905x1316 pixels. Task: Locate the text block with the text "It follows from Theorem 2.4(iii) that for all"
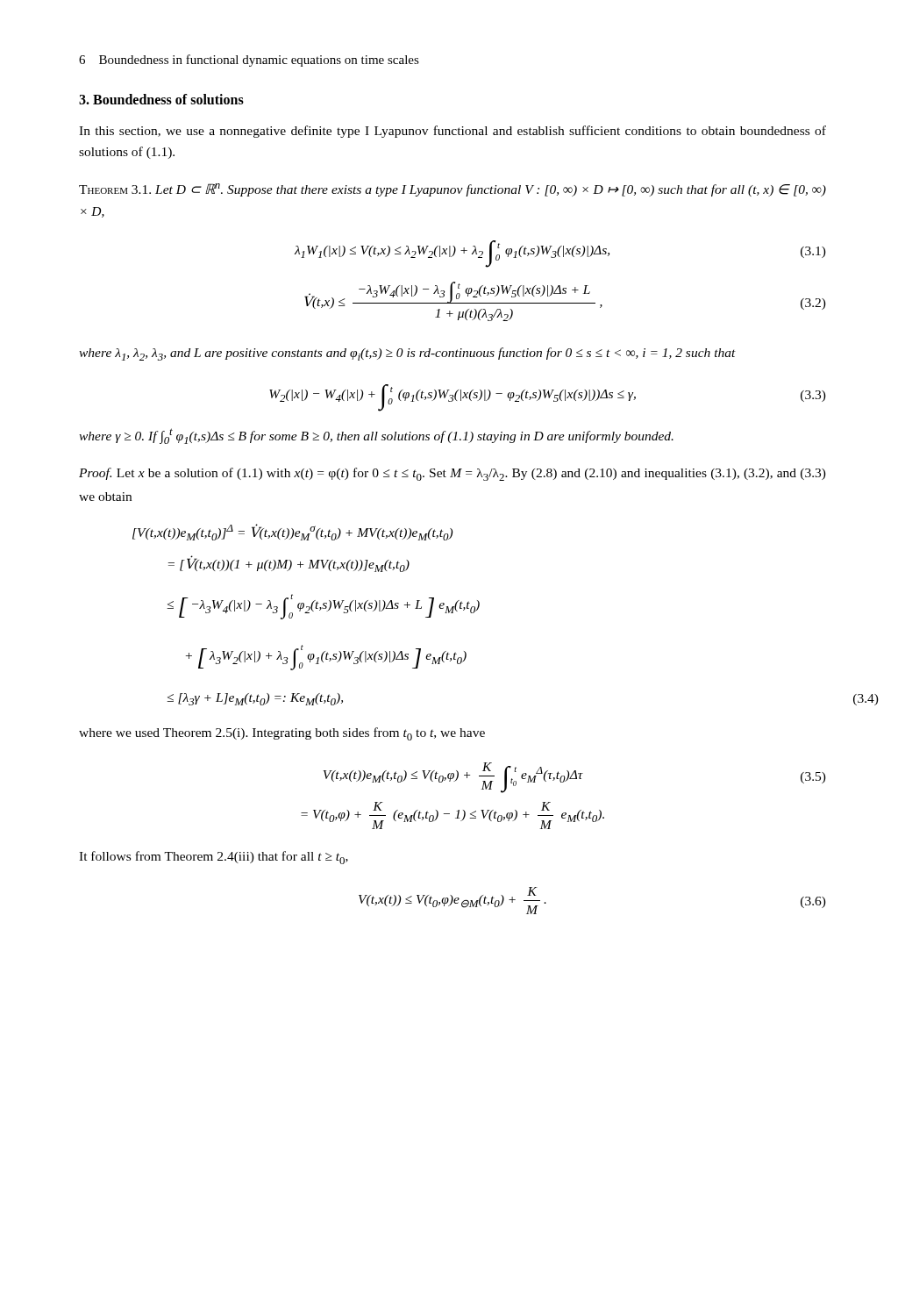[x=214, y=858]
